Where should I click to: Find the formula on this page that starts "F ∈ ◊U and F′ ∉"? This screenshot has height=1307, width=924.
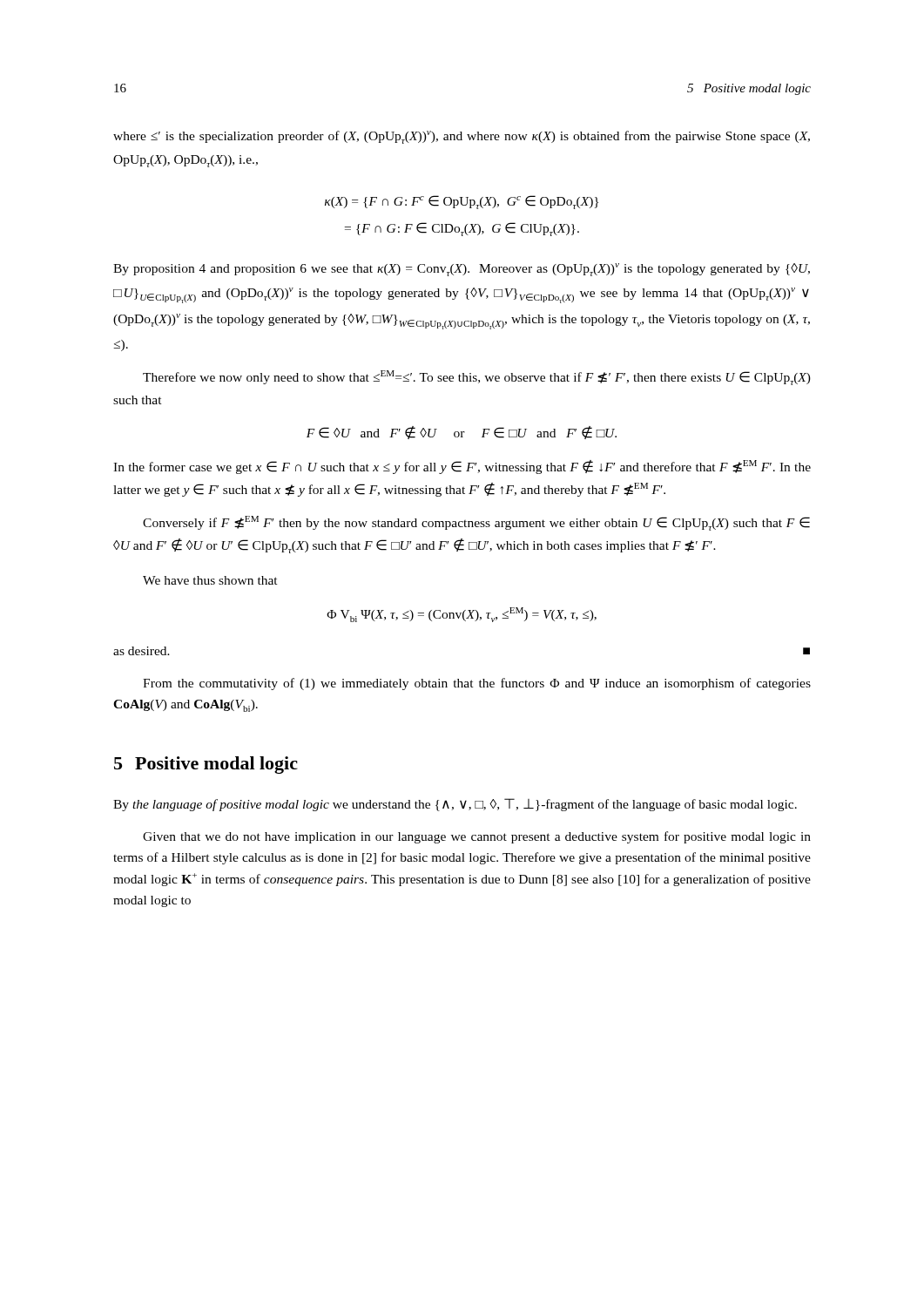tap(462, 433)
